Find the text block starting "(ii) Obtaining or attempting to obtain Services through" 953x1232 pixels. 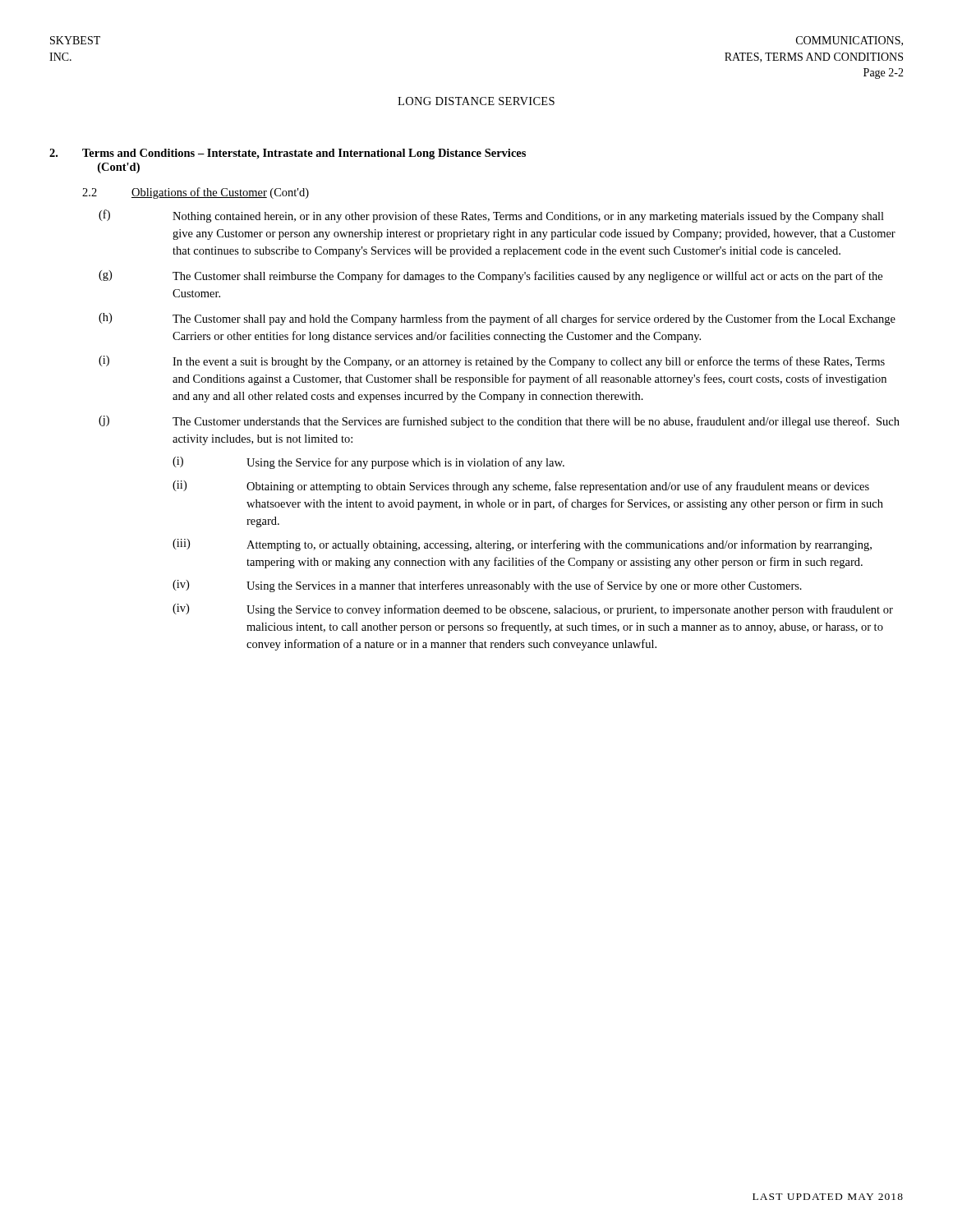[530, 504]
